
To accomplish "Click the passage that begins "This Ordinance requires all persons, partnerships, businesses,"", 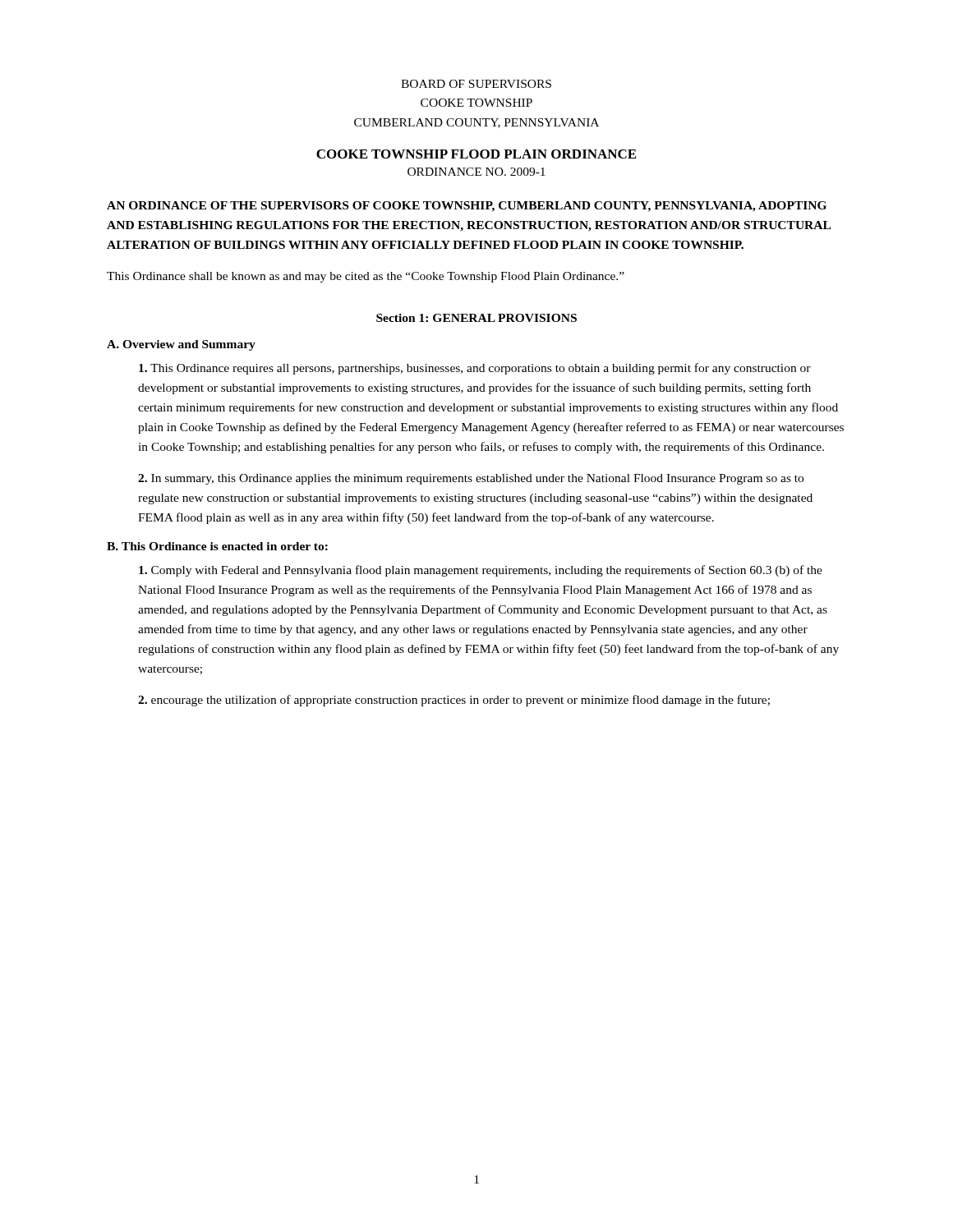I will click(x=491, y=407).
